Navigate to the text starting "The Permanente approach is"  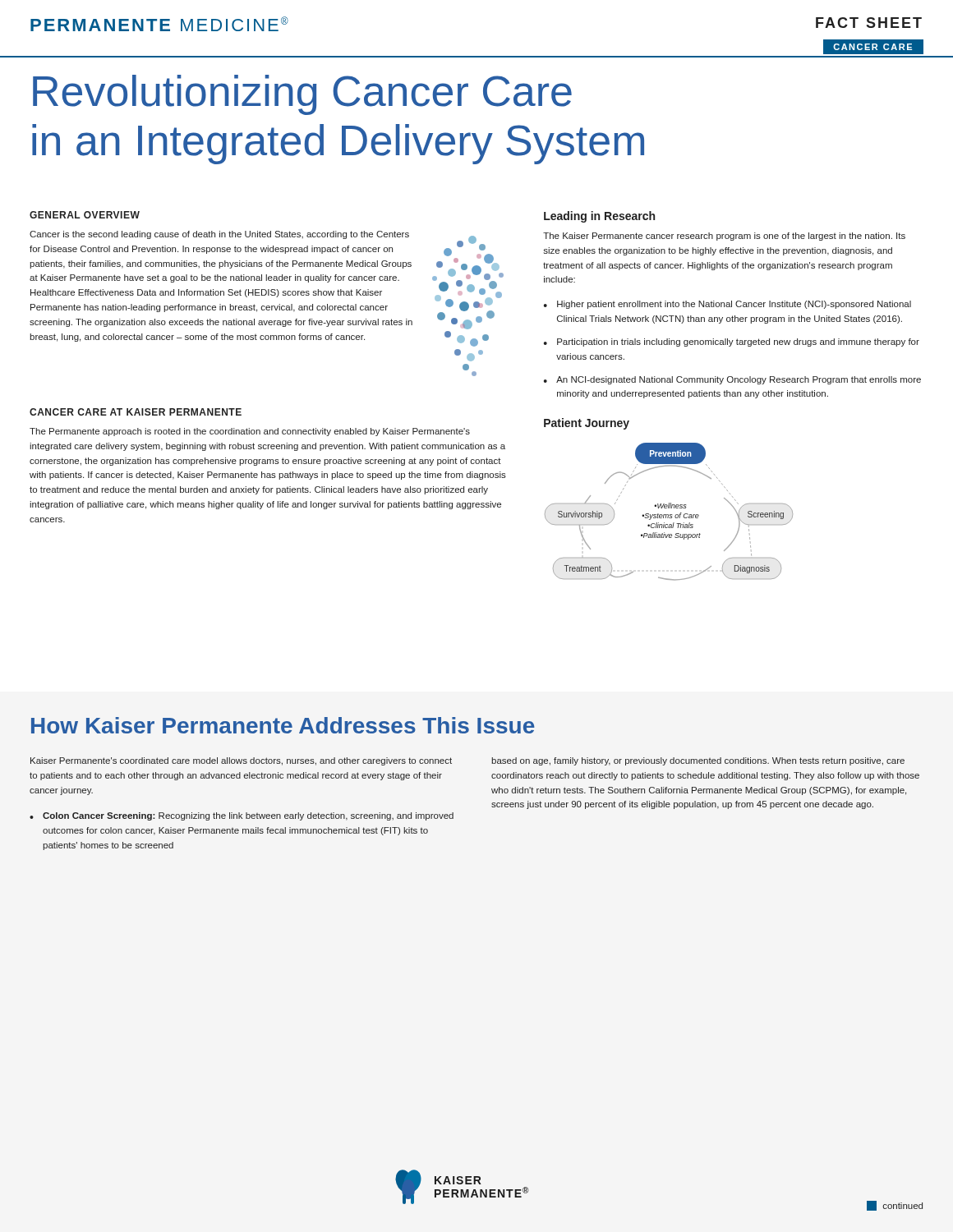[x=268, y=475]
